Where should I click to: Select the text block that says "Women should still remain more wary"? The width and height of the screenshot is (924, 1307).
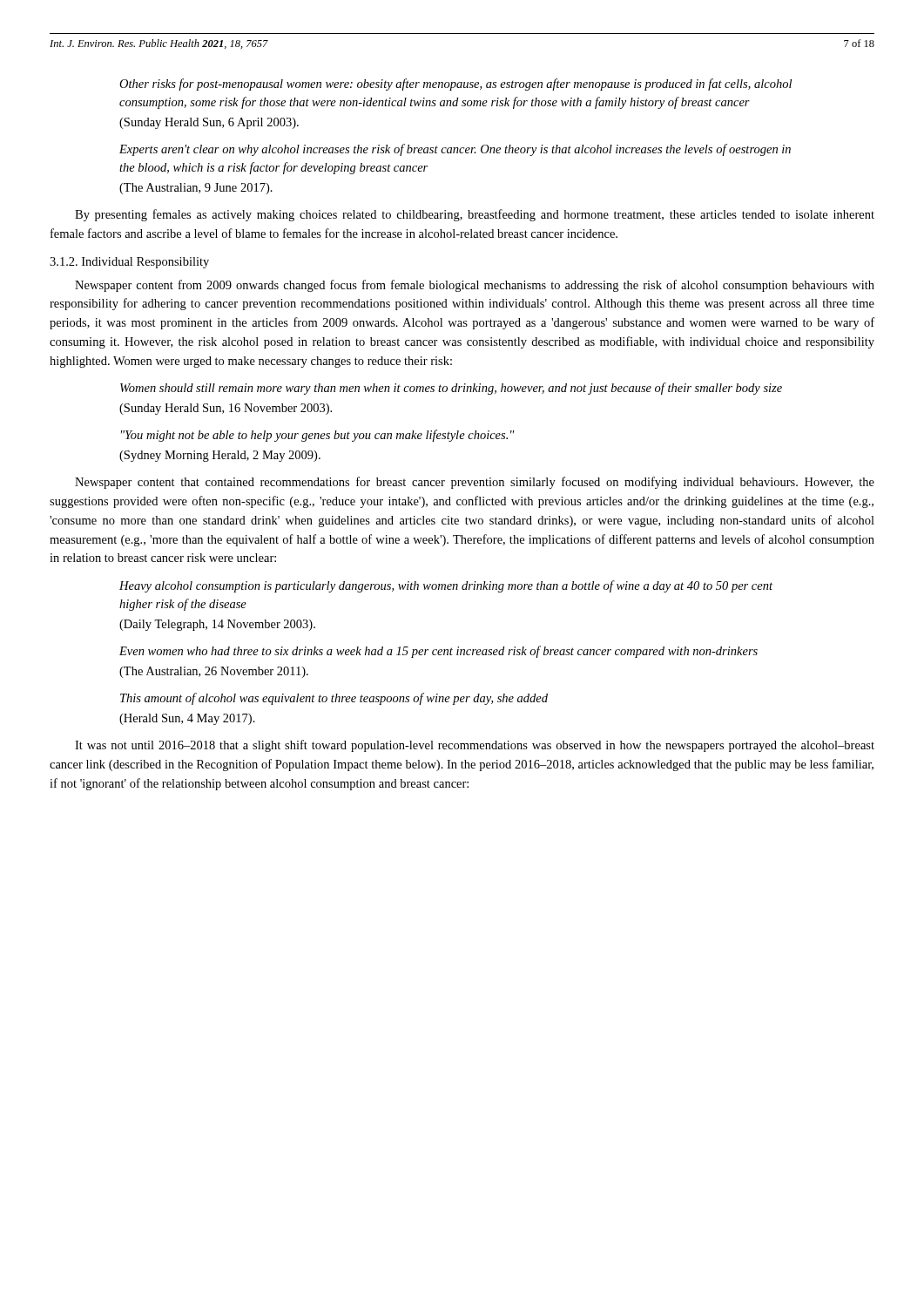click(x=462, y=399)
